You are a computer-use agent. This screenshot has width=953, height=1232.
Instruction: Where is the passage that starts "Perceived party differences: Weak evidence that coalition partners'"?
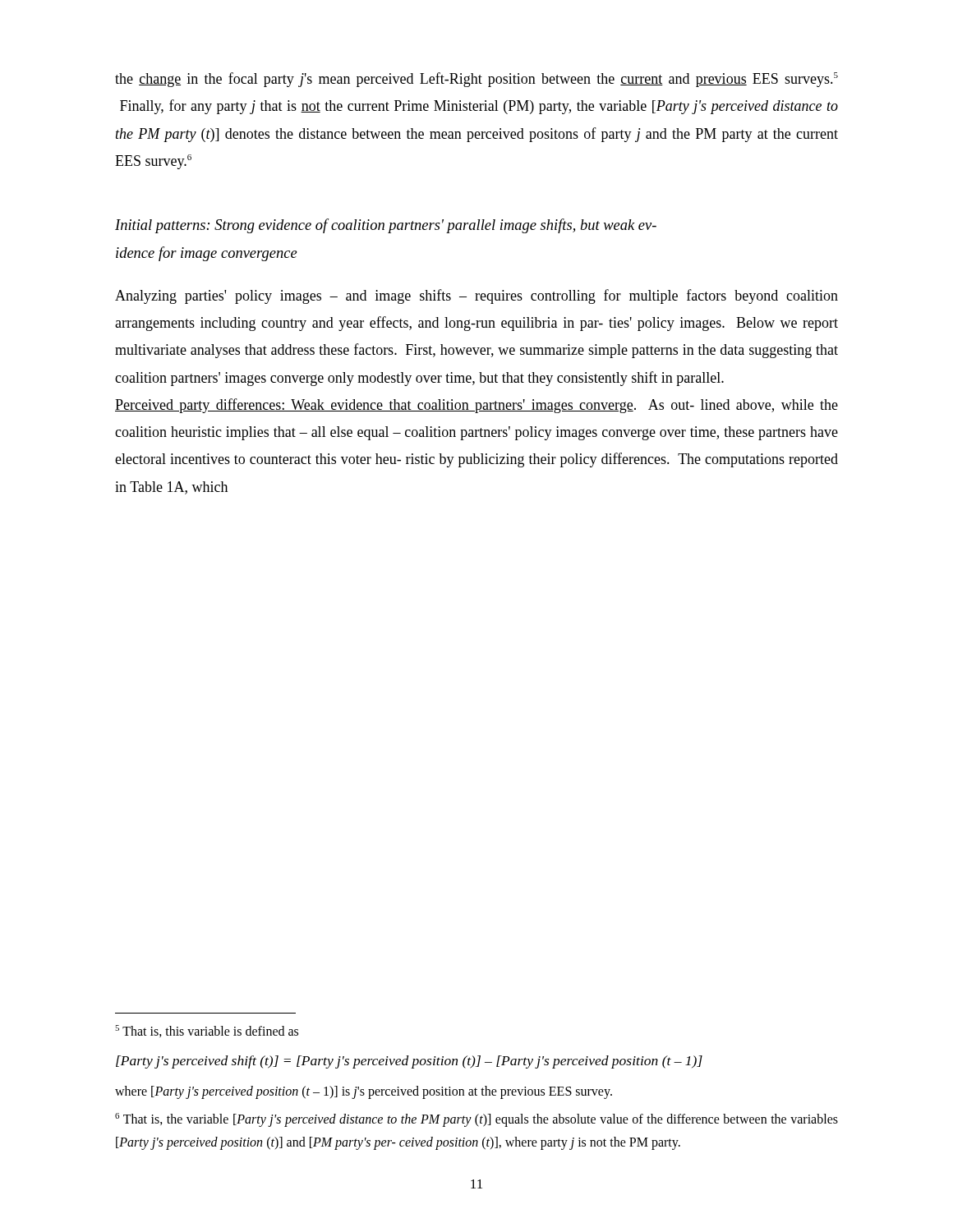point(476,446)
